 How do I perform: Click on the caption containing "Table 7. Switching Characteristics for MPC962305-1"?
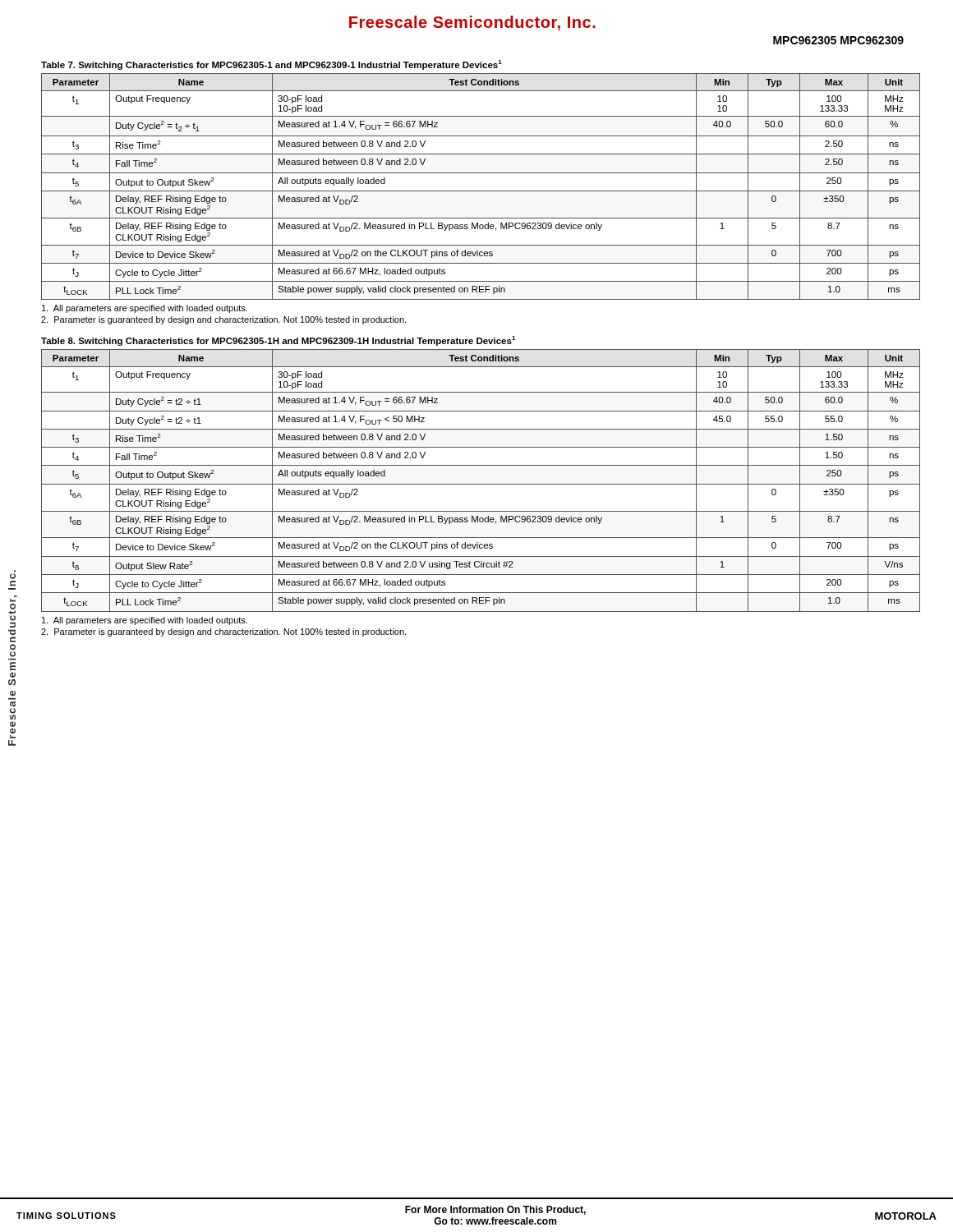pos(271,64)
